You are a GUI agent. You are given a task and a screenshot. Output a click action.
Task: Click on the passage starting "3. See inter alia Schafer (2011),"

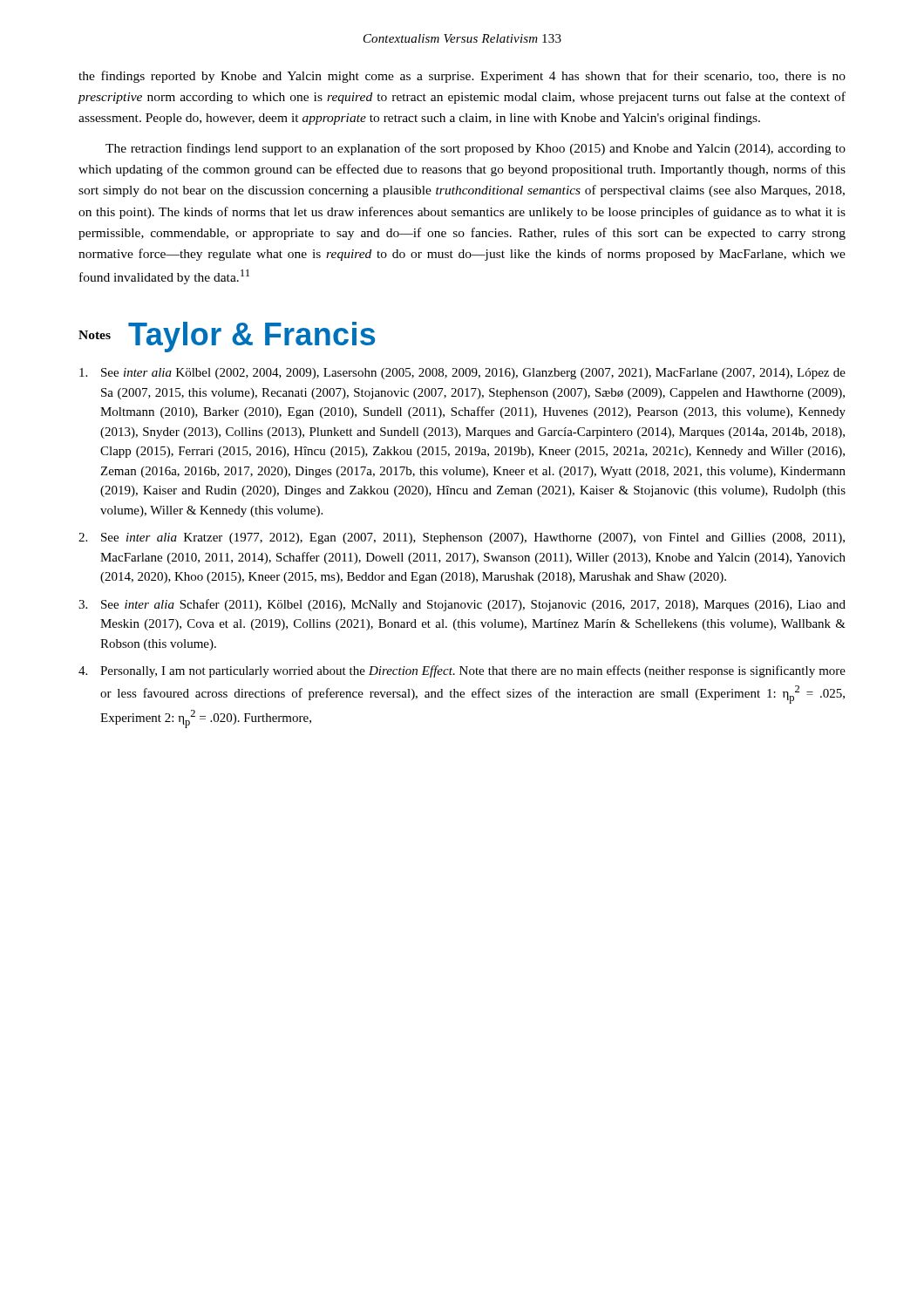tap(462, 624)
